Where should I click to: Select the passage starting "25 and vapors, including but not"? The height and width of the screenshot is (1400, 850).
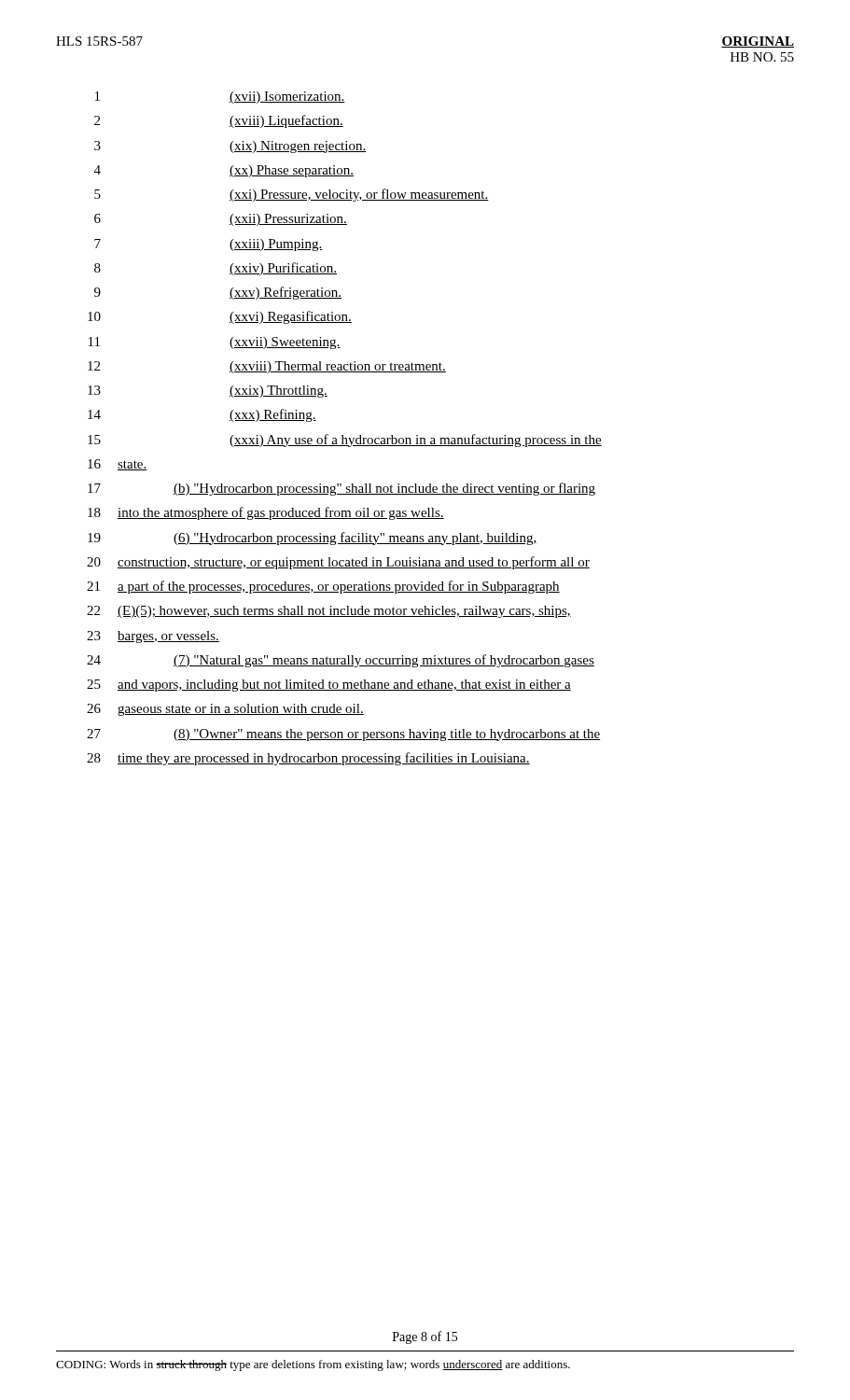[x=425, y=684]
